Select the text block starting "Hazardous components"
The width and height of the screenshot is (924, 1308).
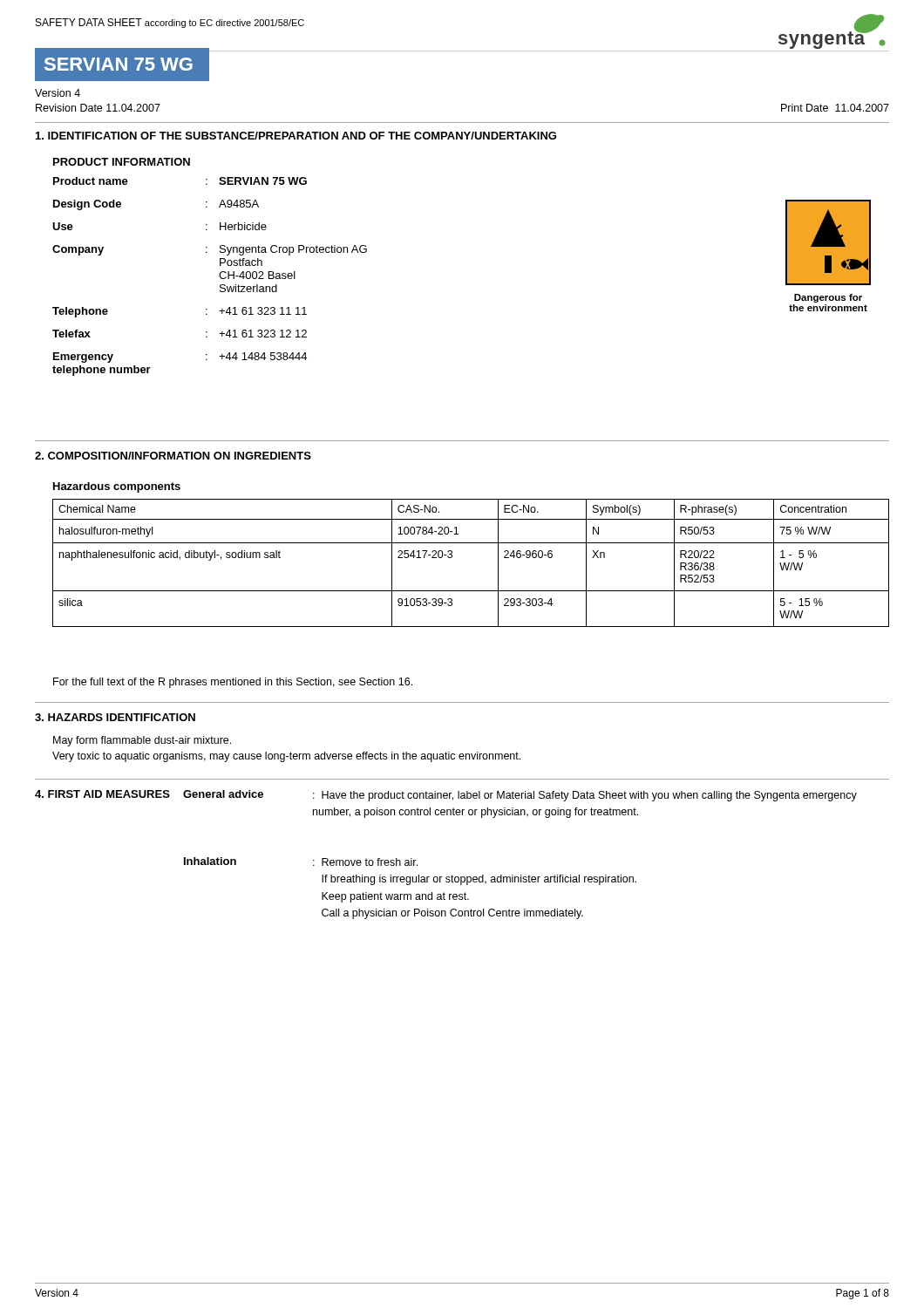117,486
